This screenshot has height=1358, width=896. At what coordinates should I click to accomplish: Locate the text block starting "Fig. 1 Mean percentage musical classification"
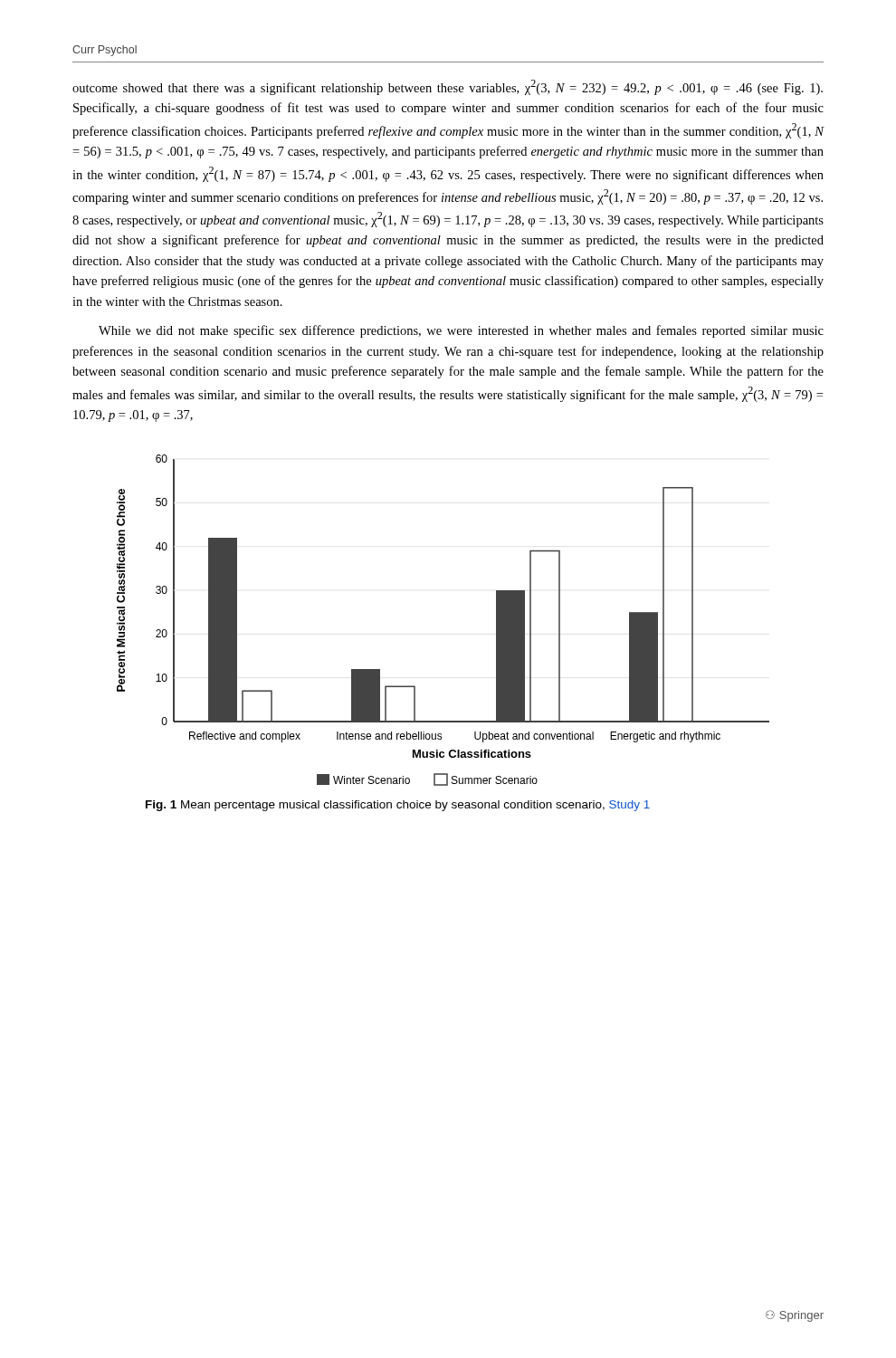click(x=397, y=805)
